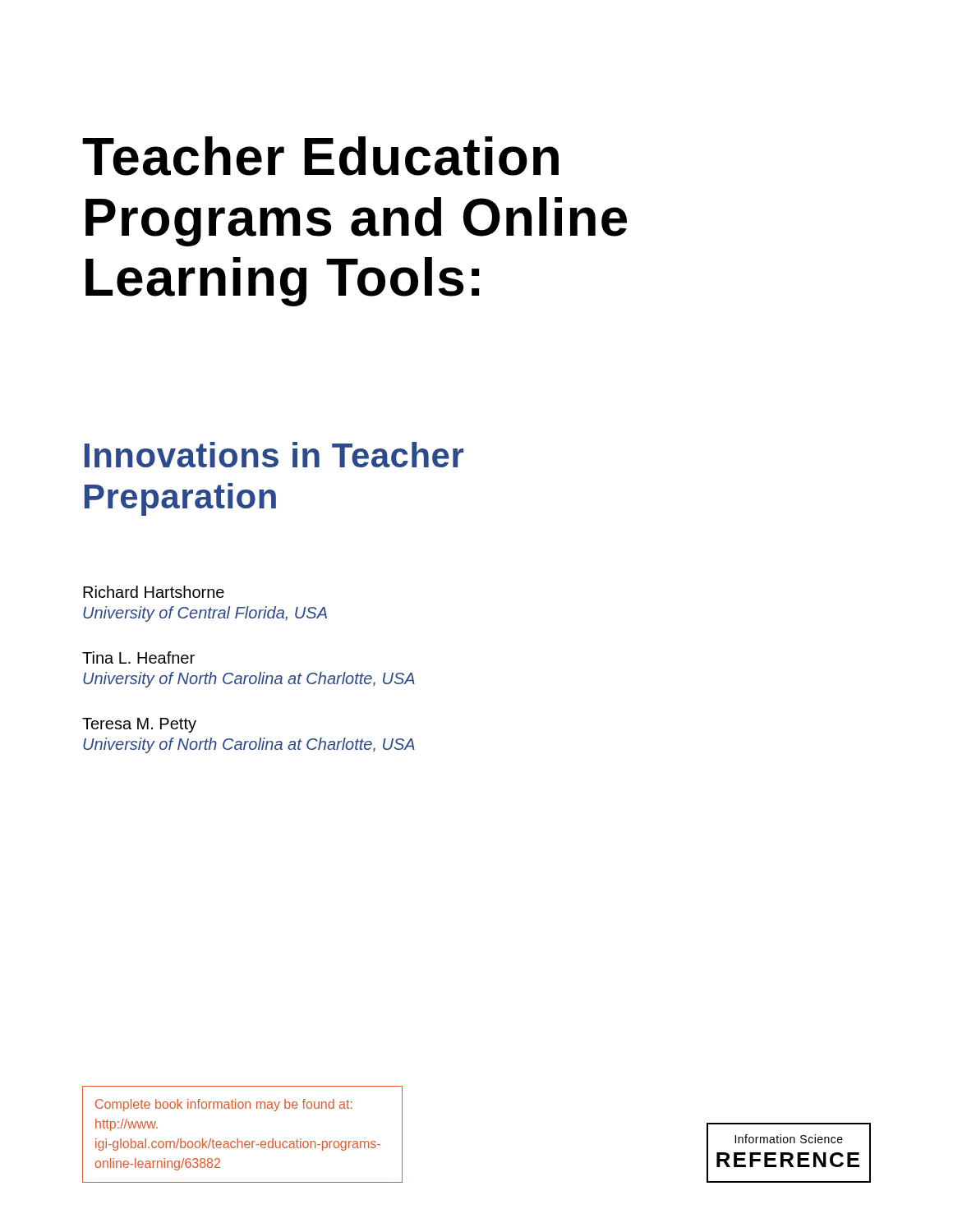Viewport: 953px width, 1232px height.
Task: Locate the text block with the text "Complete book information may be found"
Action: tap(238, 1134)
